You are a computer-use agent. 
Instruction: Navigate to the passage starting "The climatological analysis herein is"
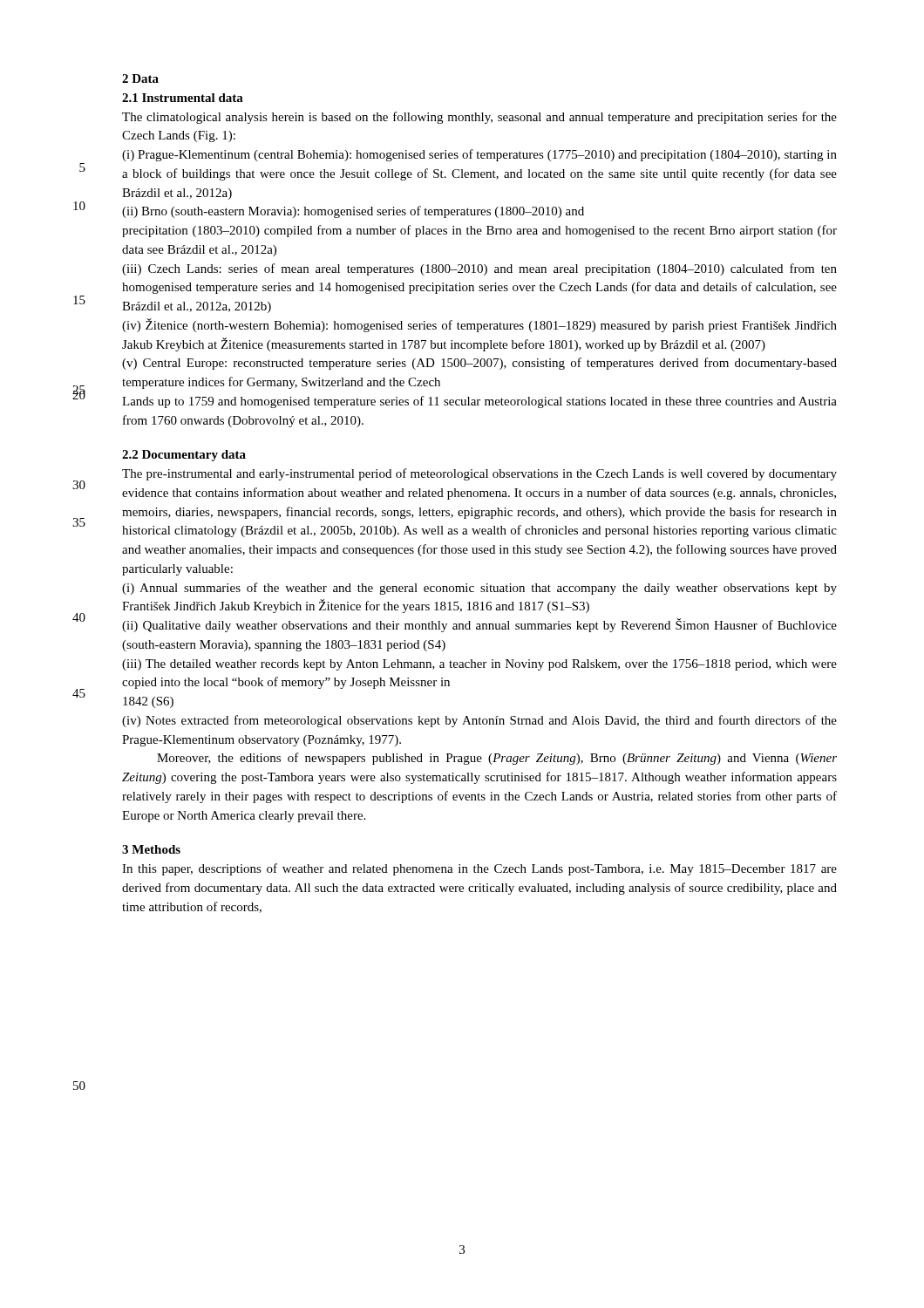[479, 269]
